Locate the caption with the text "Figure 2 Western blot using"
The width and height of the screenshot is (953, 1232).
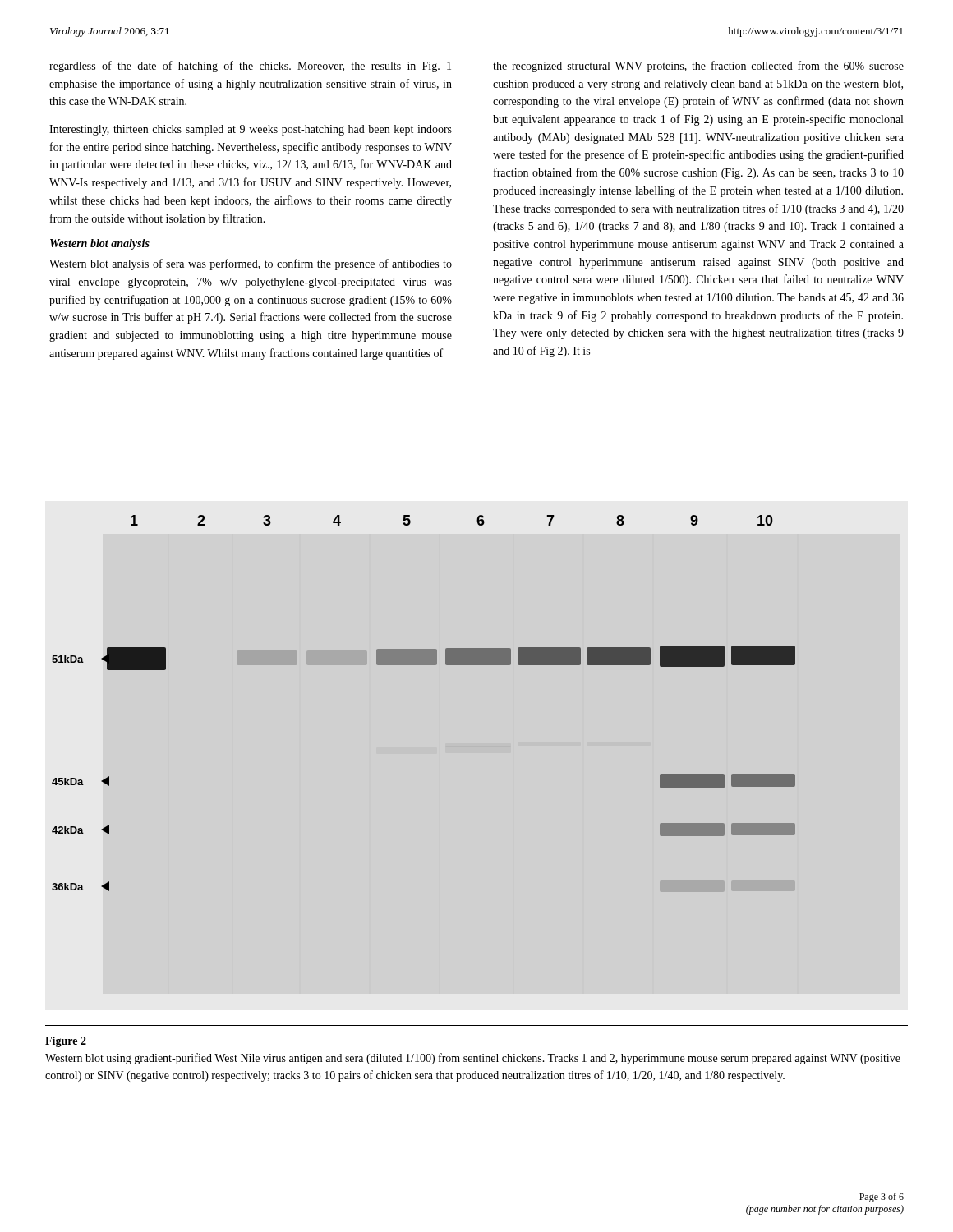476,1058
